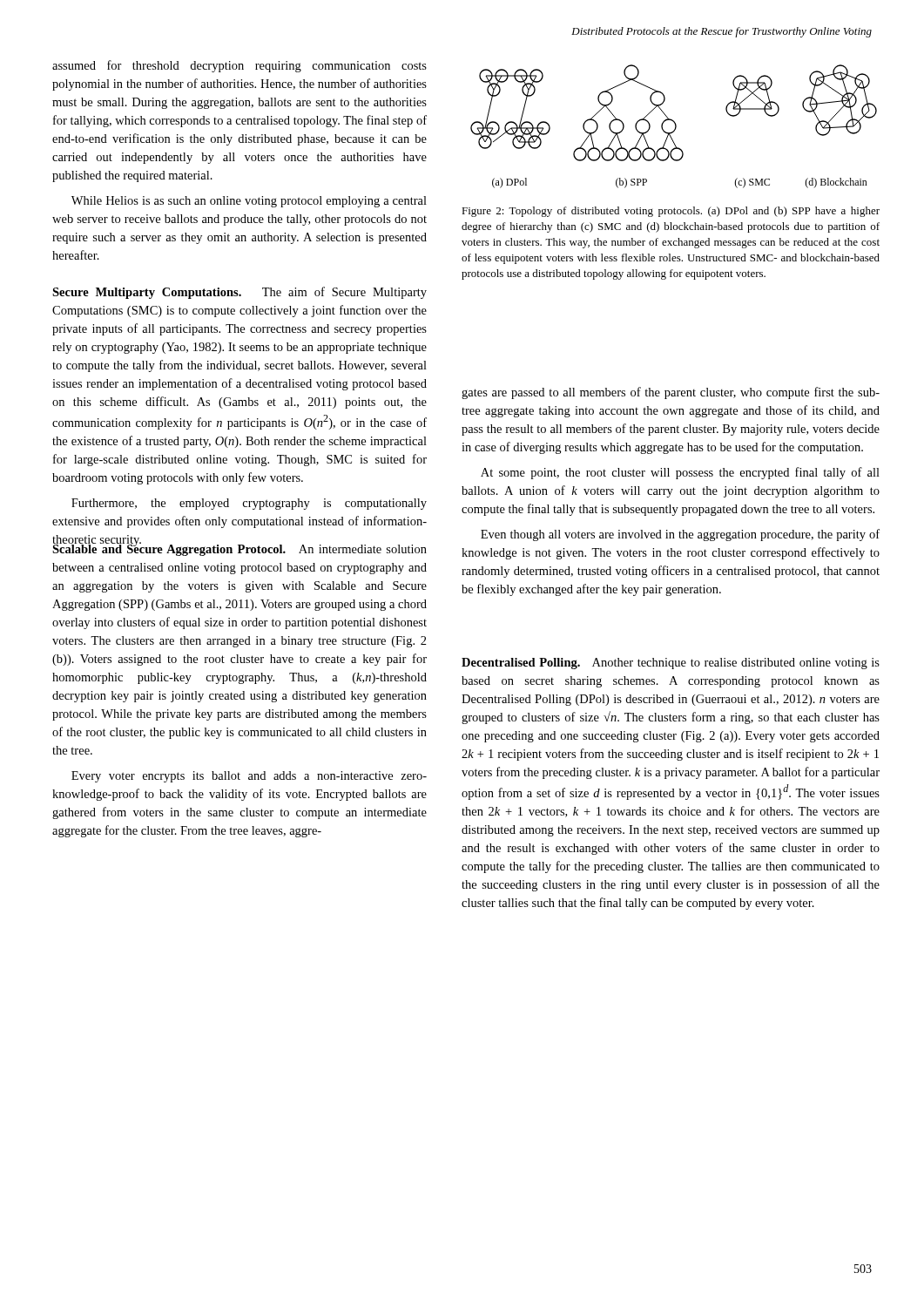
Task: Click the passage that begins "Decentralised Polling. Another technique to realise distributed online"
Action: [671, 783]
